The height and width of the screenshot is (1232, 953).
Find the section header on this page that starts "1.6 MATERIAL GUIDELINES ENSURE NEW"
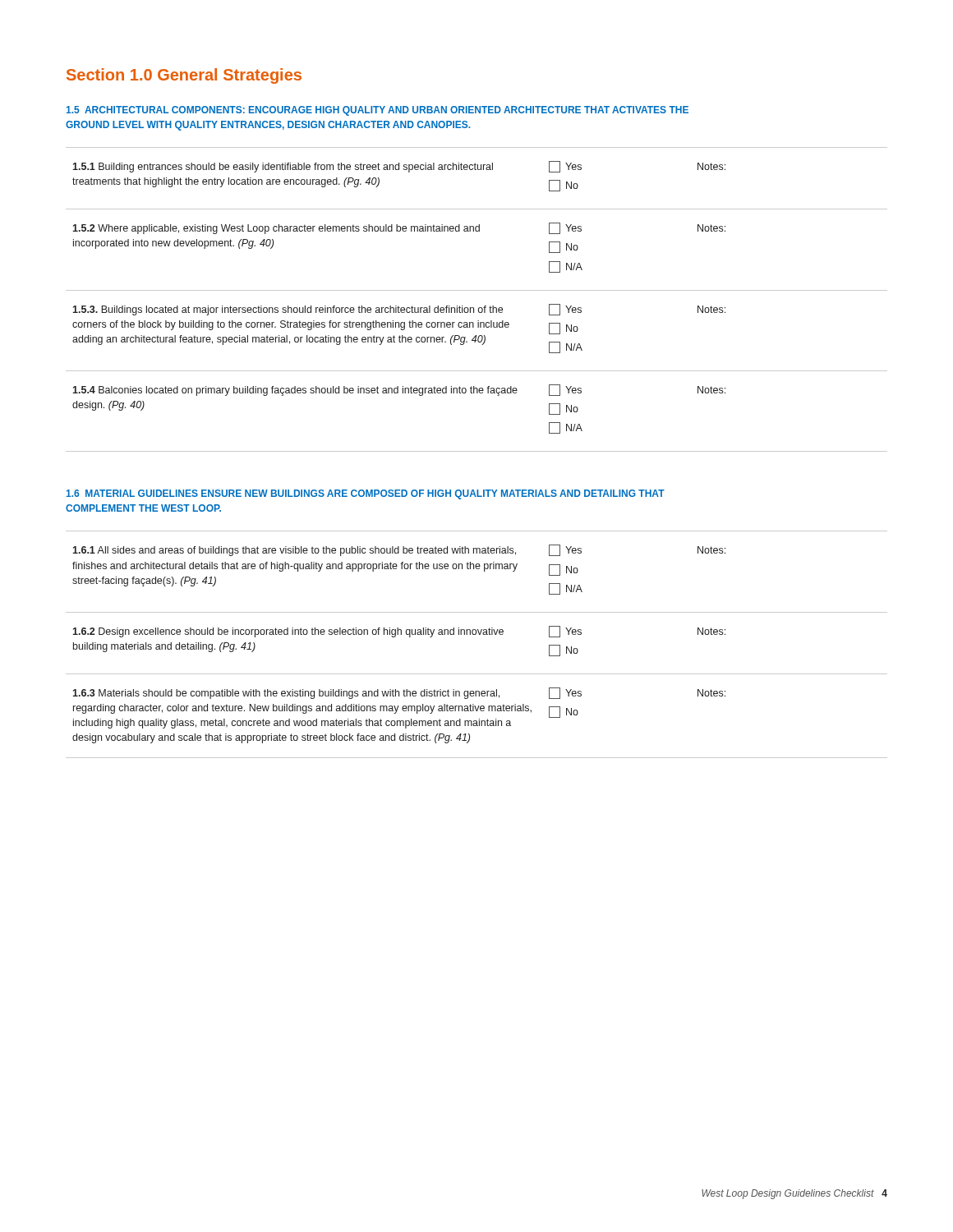(476, 501)
